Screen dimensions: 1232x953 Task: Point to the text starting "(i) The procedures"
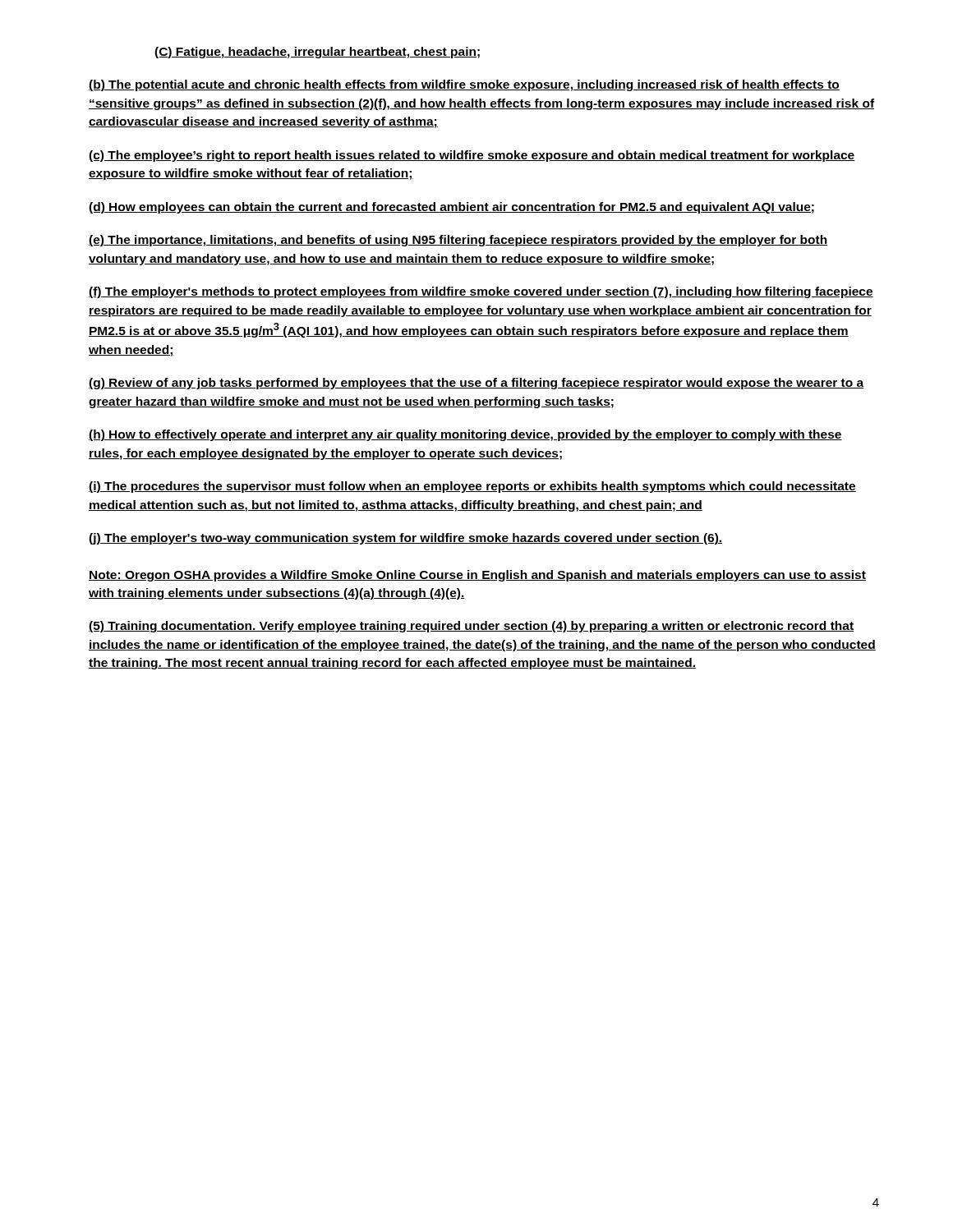pos(472,495)
